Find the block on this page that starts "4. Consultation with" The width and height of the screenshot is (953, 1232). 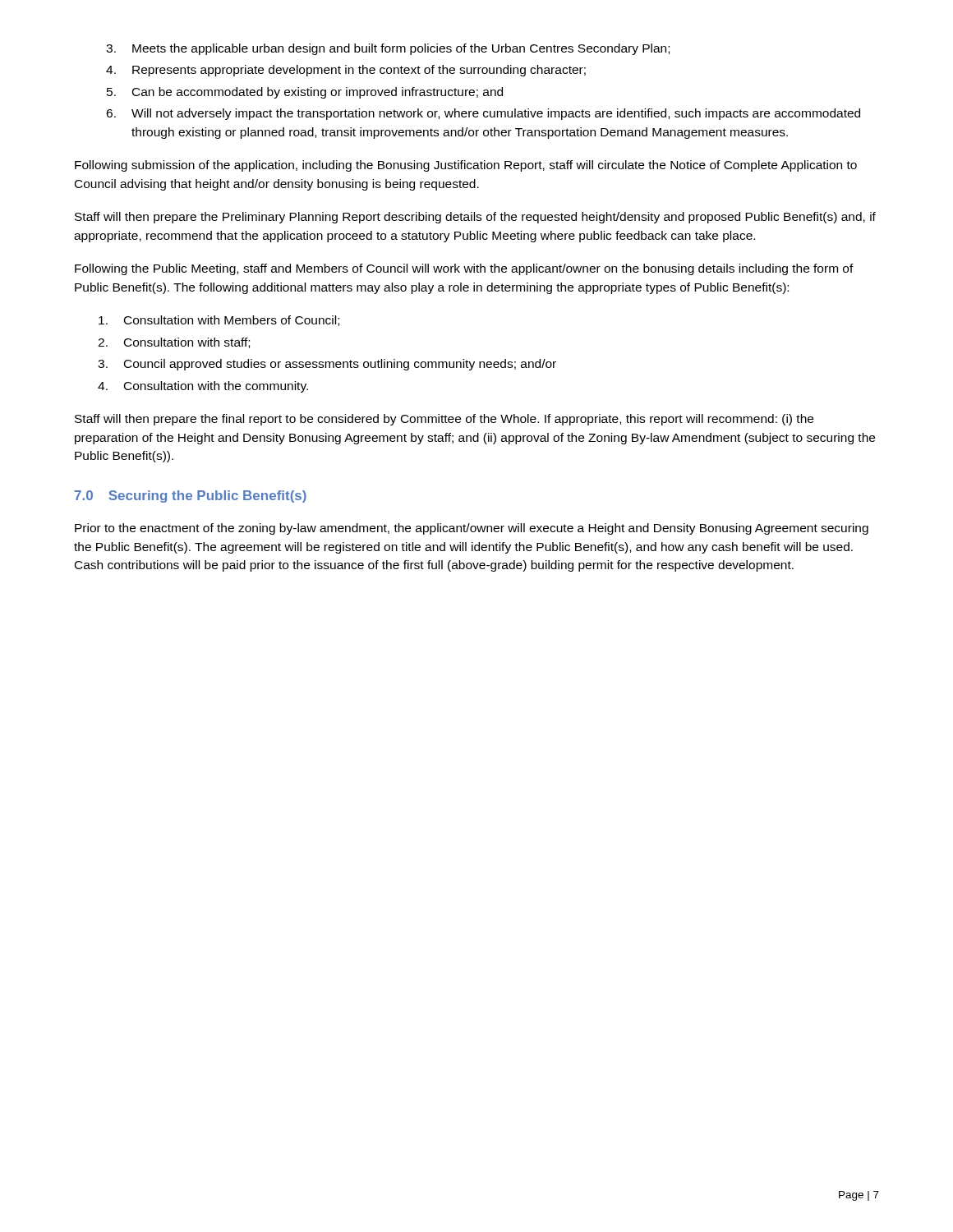pos(203,387)
